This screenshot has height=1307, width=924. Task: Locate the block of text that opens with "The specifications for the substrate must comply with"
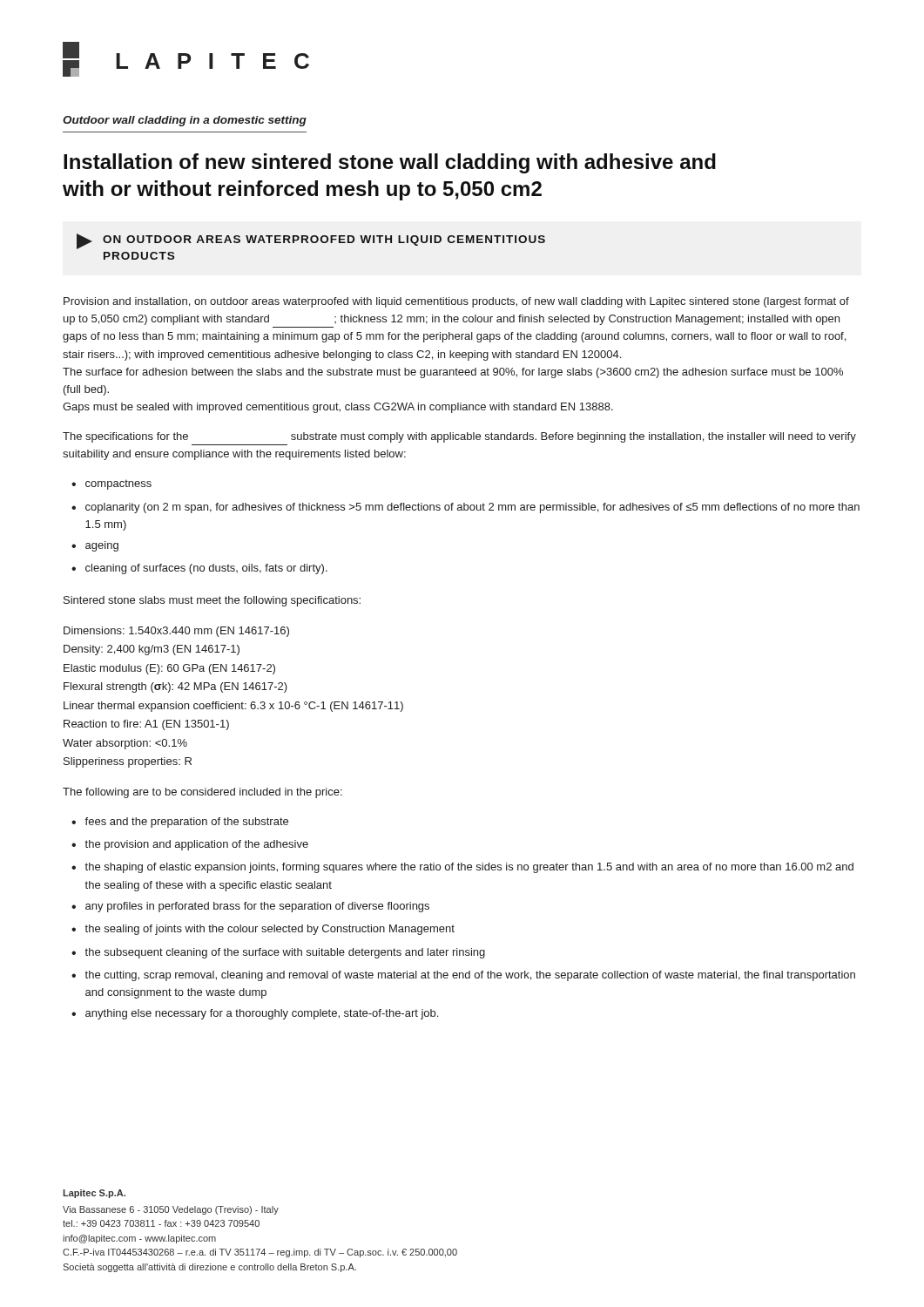[459, 445]
